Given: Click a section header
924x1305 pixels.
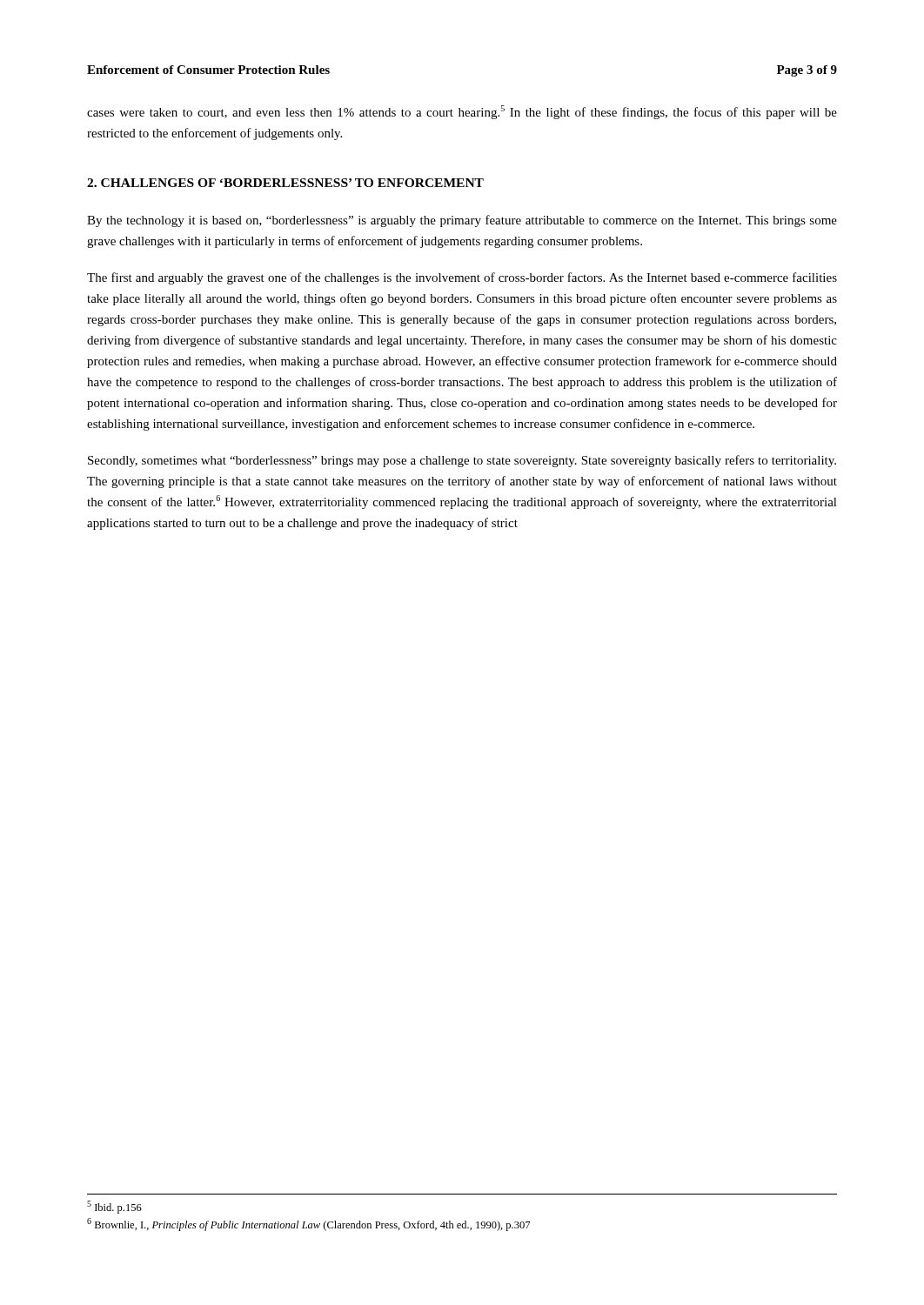Looking at the screenshot, I should (x=285, y=182).
